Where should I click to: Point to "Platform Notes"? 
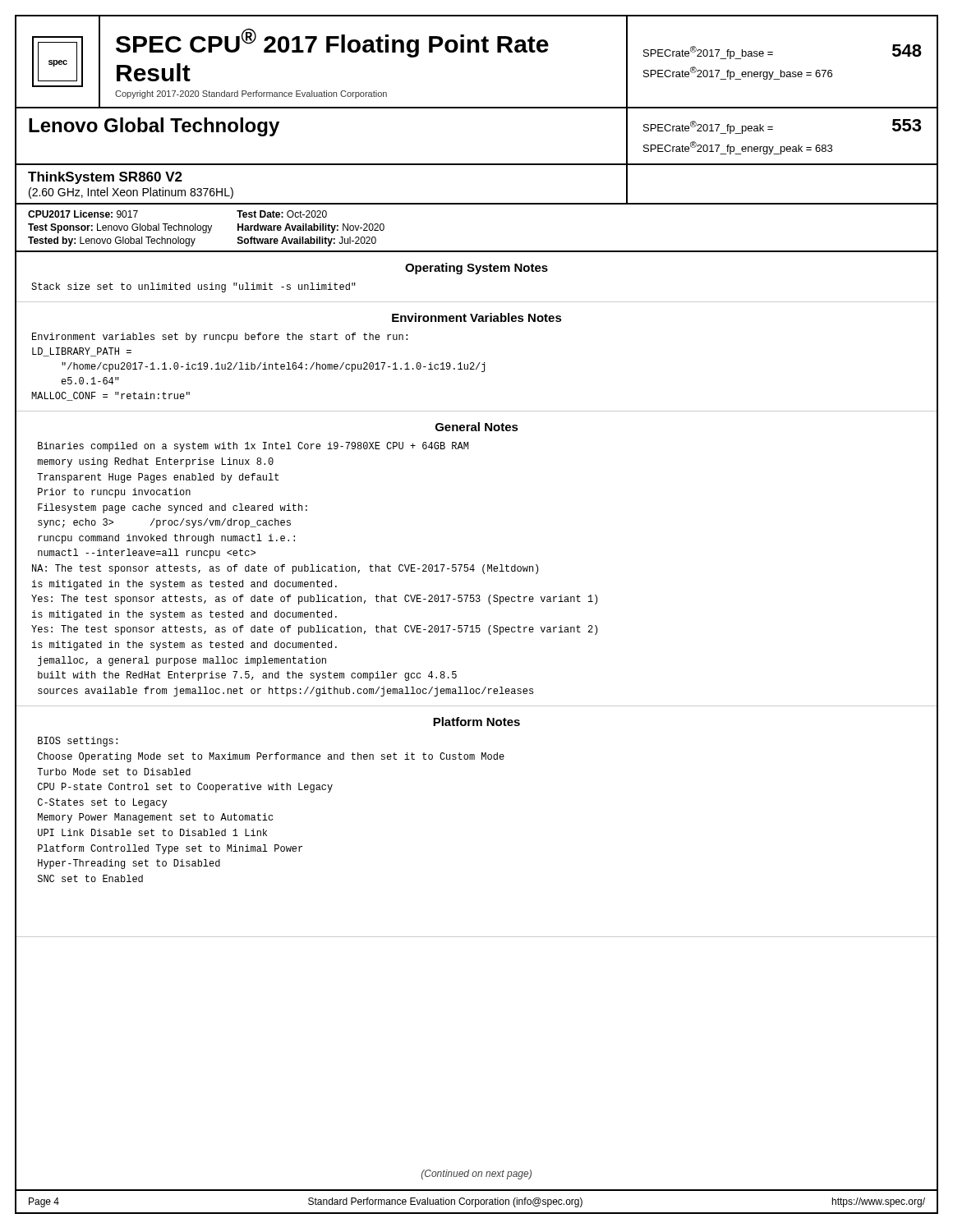476,722
